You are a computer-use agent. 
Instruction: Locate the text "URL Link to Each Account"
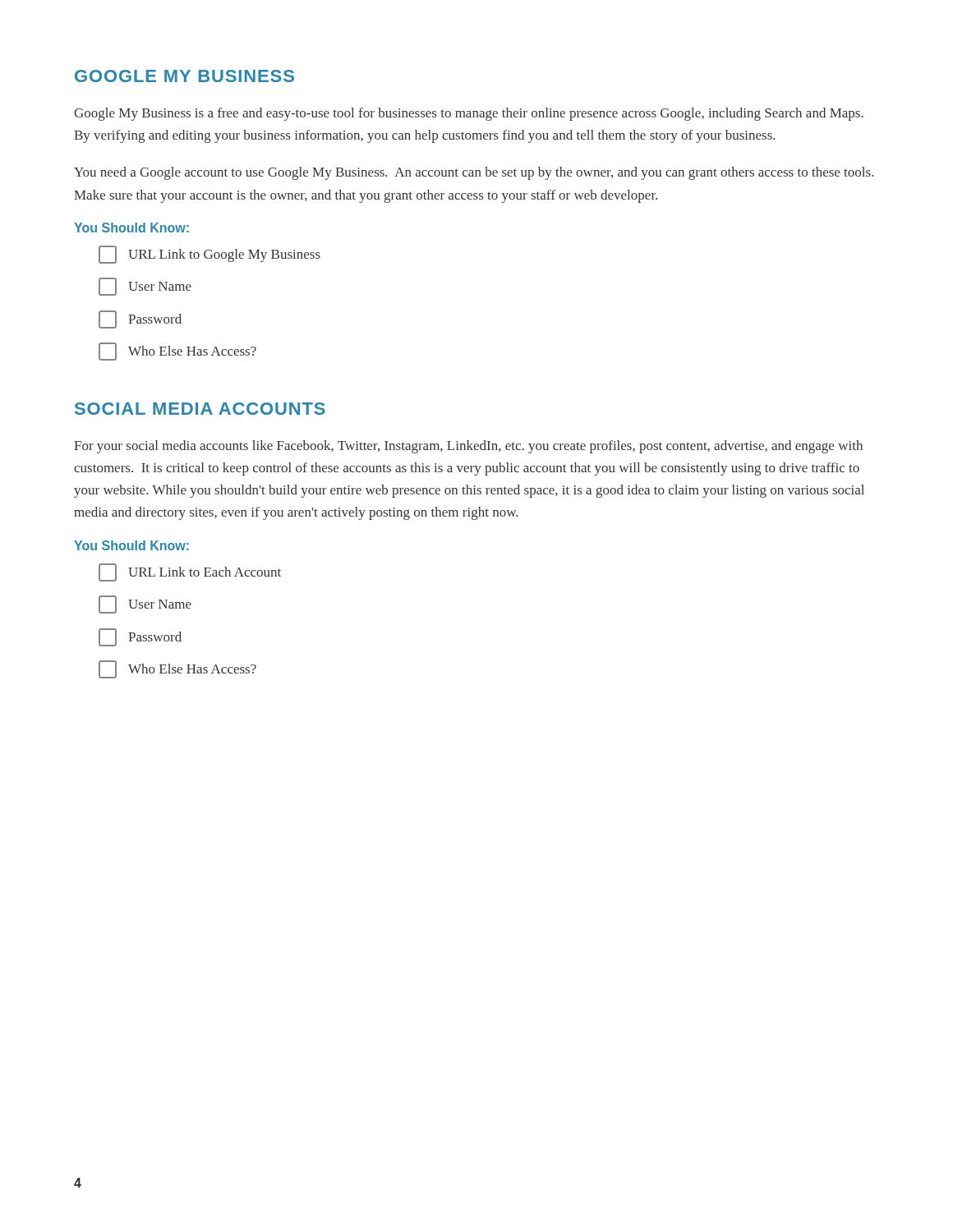[x=190, y=572]
